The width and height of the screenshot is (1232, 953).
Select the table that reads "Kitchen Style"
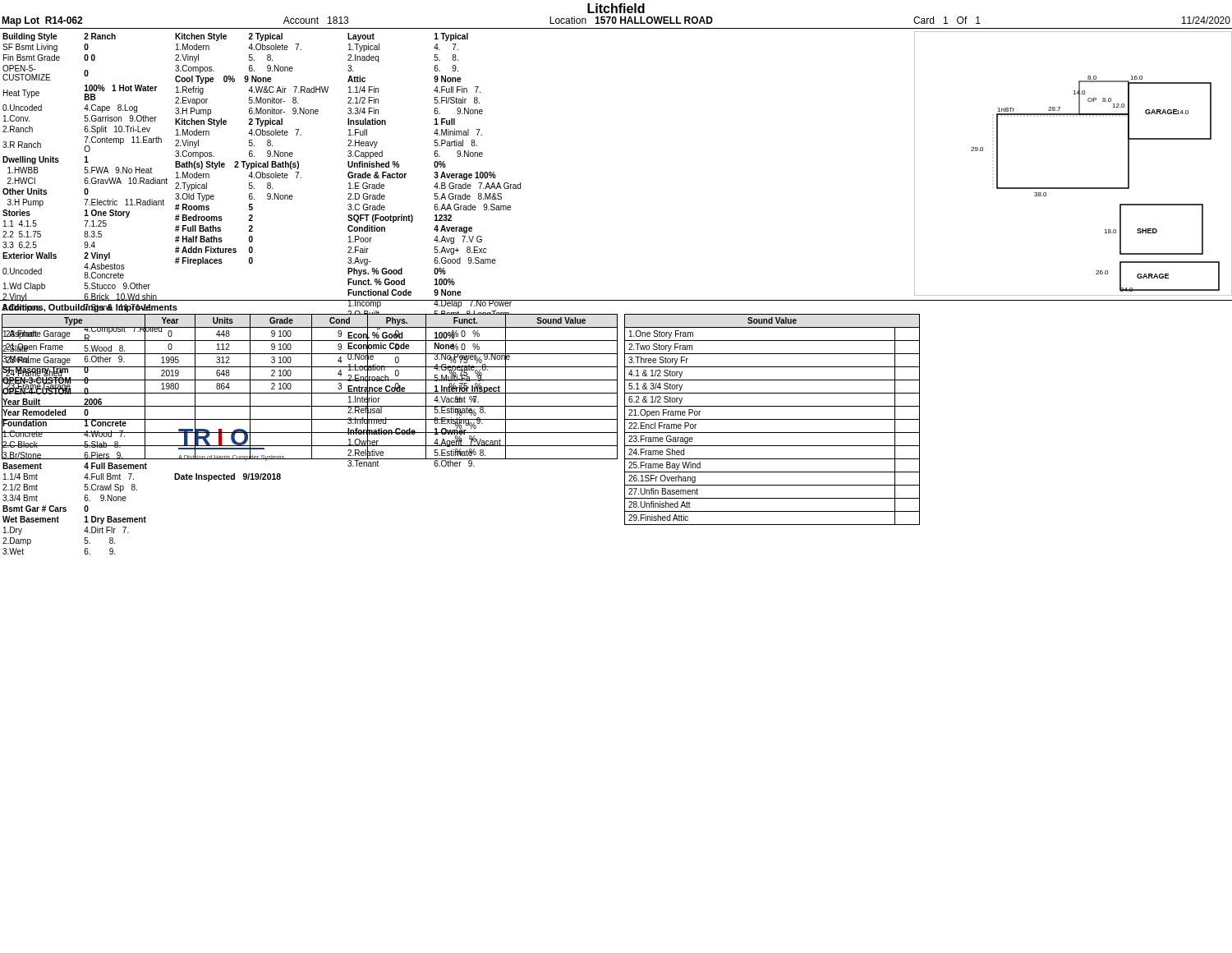[x=258, y=256]
